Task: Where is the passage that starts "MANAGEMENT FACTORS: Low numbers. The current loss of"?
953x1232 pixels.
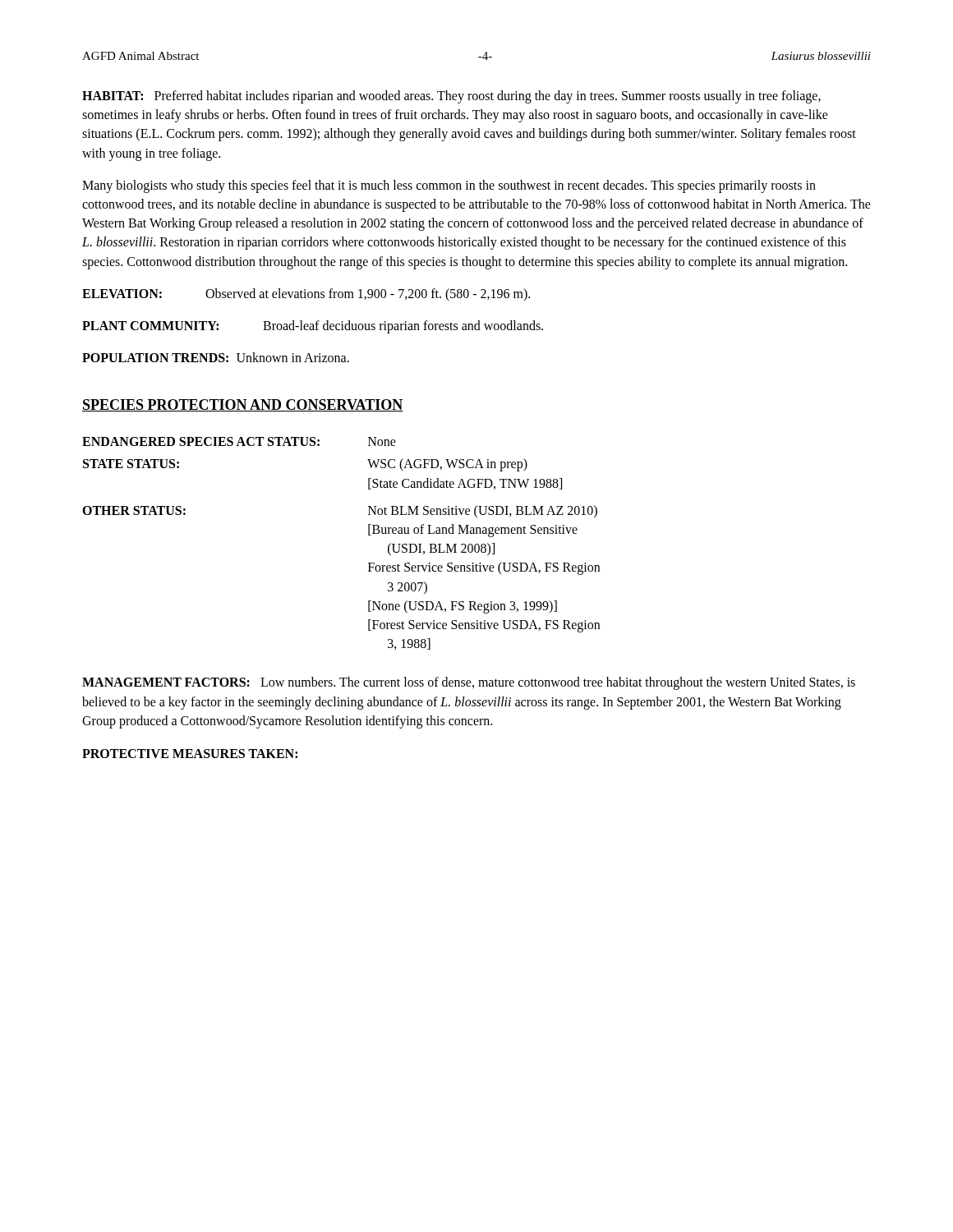Action: point(469,701)
